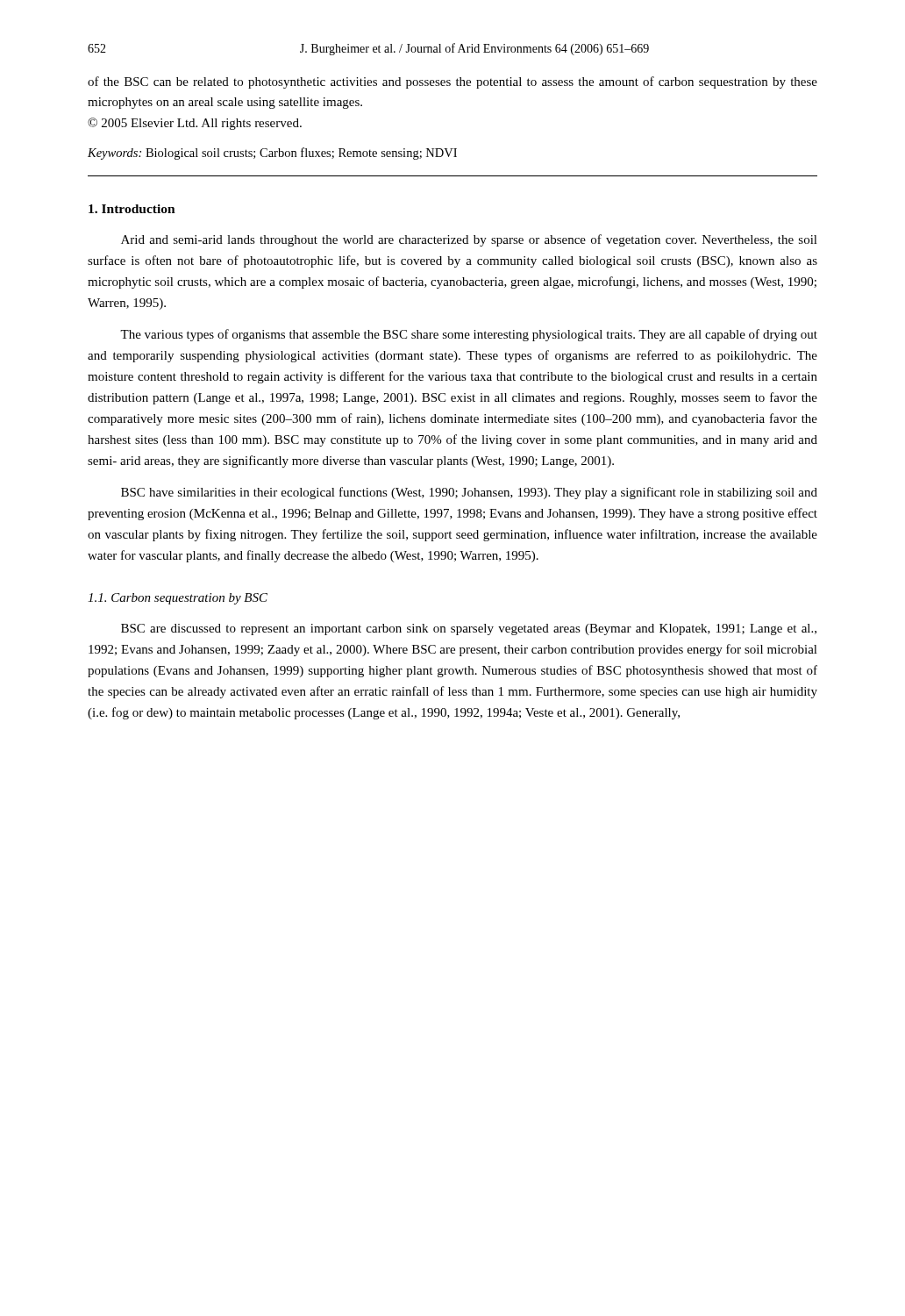
Task: Select the section header containing "1. Introduction"
Action: (x=131, y=208)
